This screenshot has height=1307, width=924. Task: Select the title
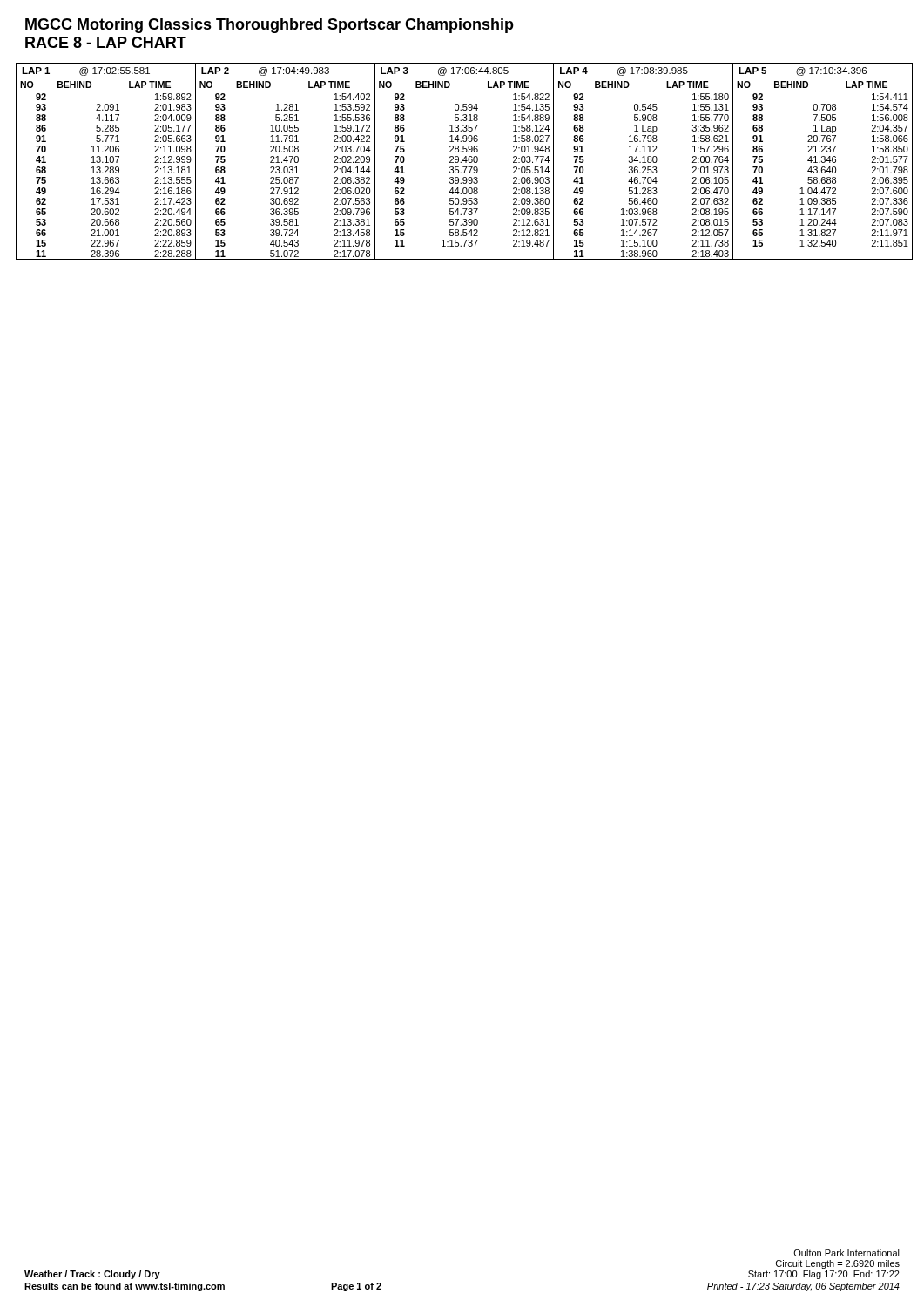pyautogui.click(x=269, y=34)
